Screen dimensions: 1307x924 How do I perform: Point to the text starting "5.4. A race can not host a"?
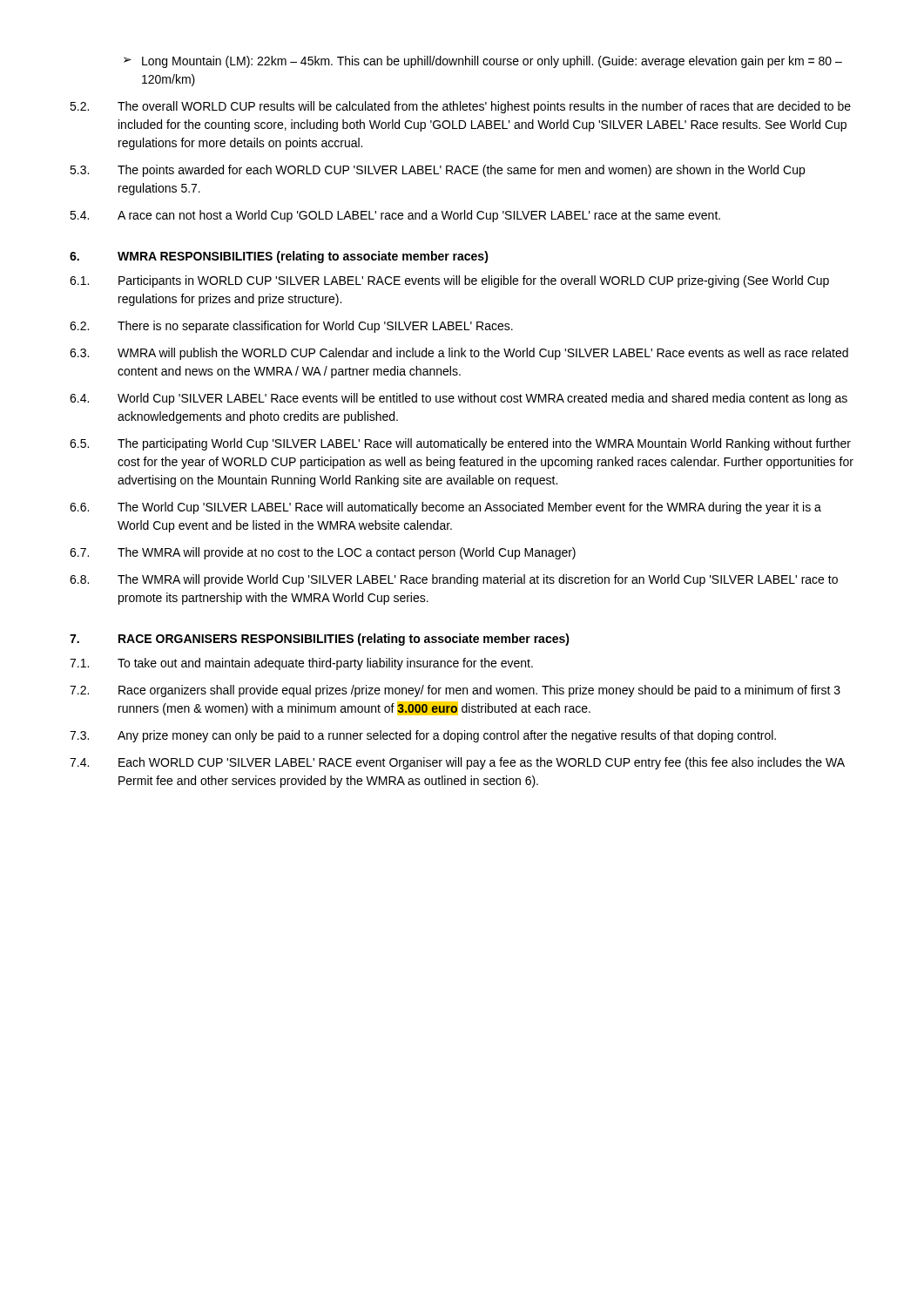click(462, 216)
